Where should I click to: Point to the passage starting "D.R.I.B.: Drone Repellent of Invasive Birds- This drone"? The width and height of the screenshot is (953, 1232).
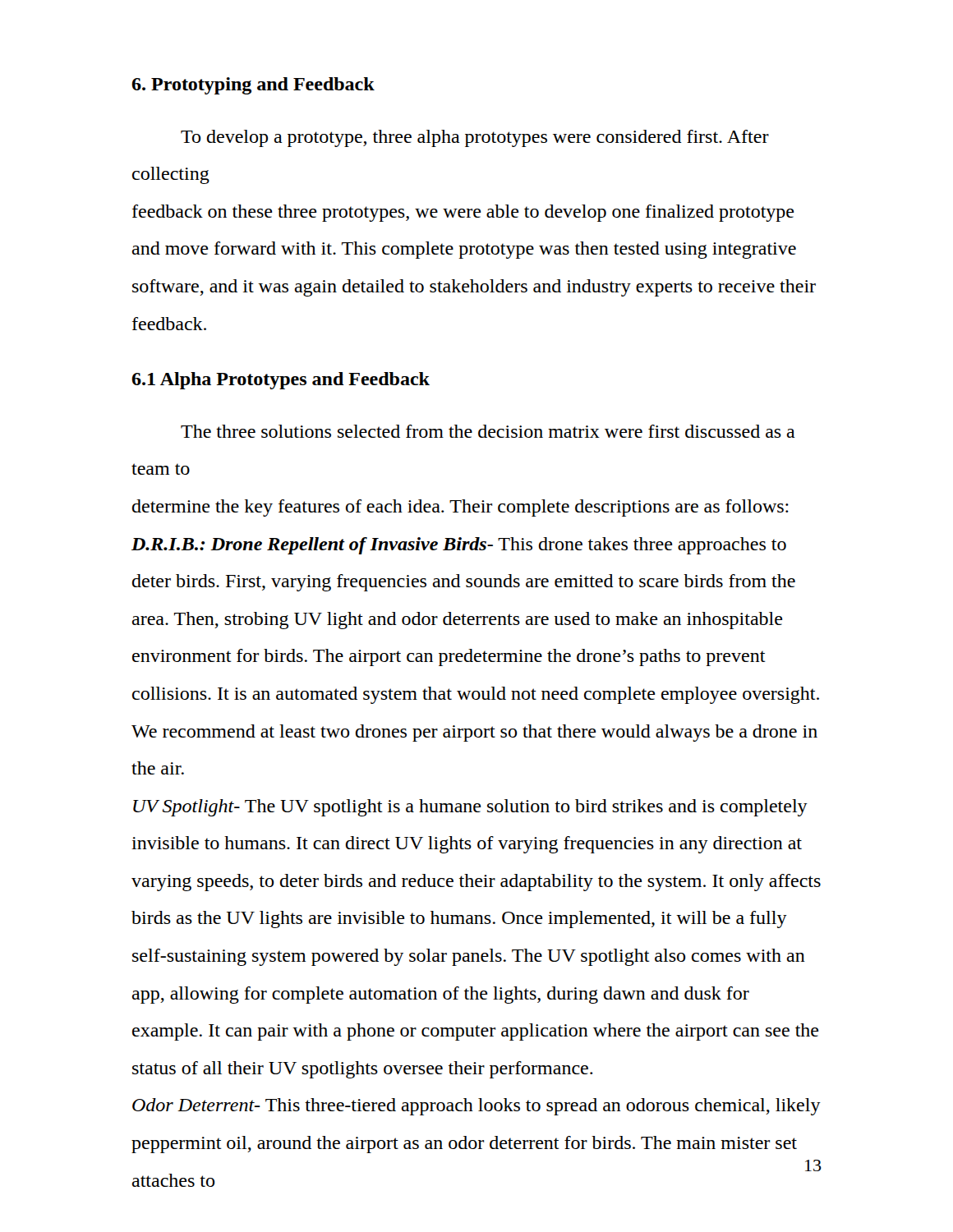[476, 656]
